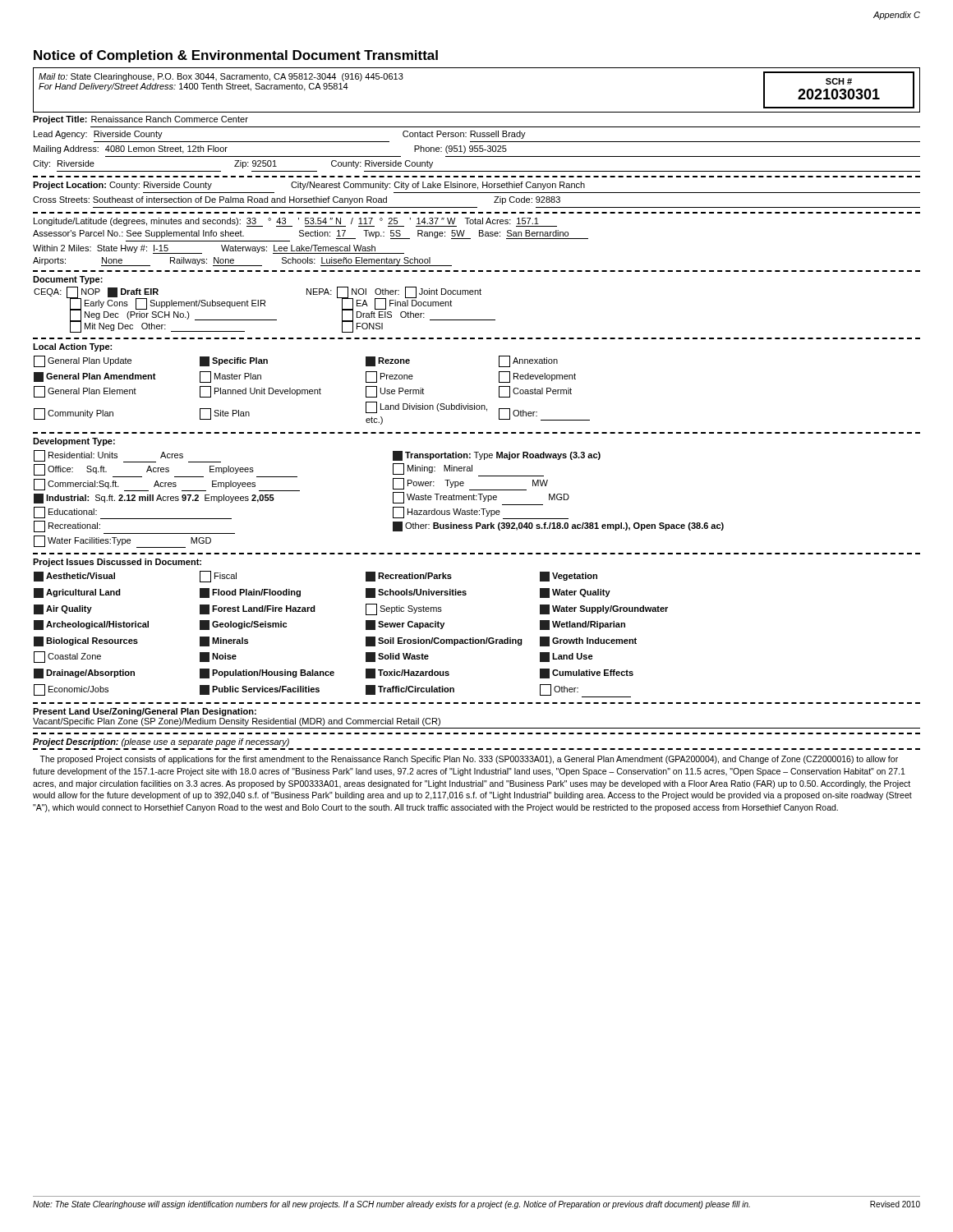Point to the element starting "Project Issues Discussed in Document:"
The height and width of the screenshot is (1232, 953).
click(118, 562)
